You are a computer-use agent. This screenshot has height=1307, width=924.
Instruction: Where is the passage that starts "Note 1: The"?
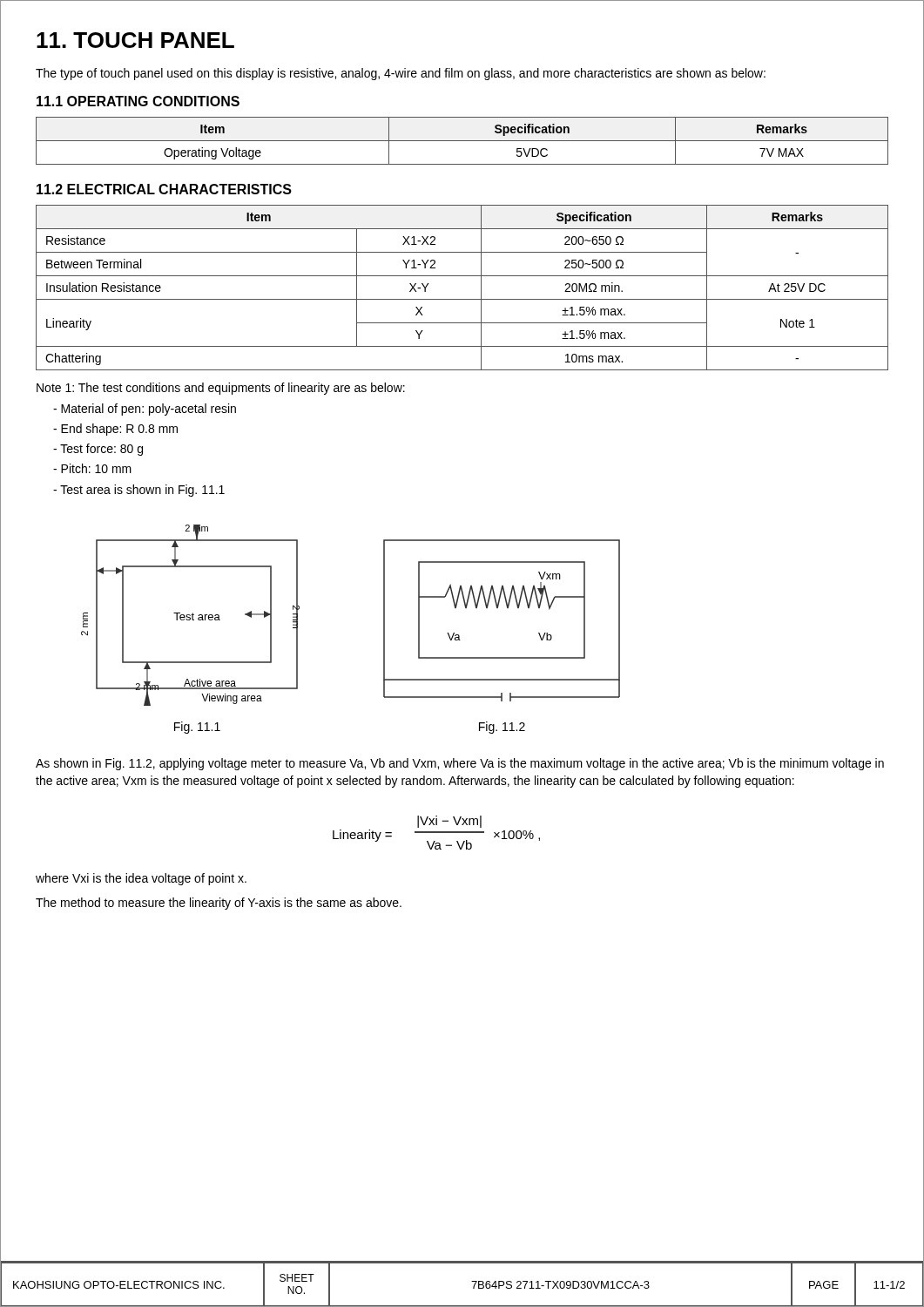[221, 389]
